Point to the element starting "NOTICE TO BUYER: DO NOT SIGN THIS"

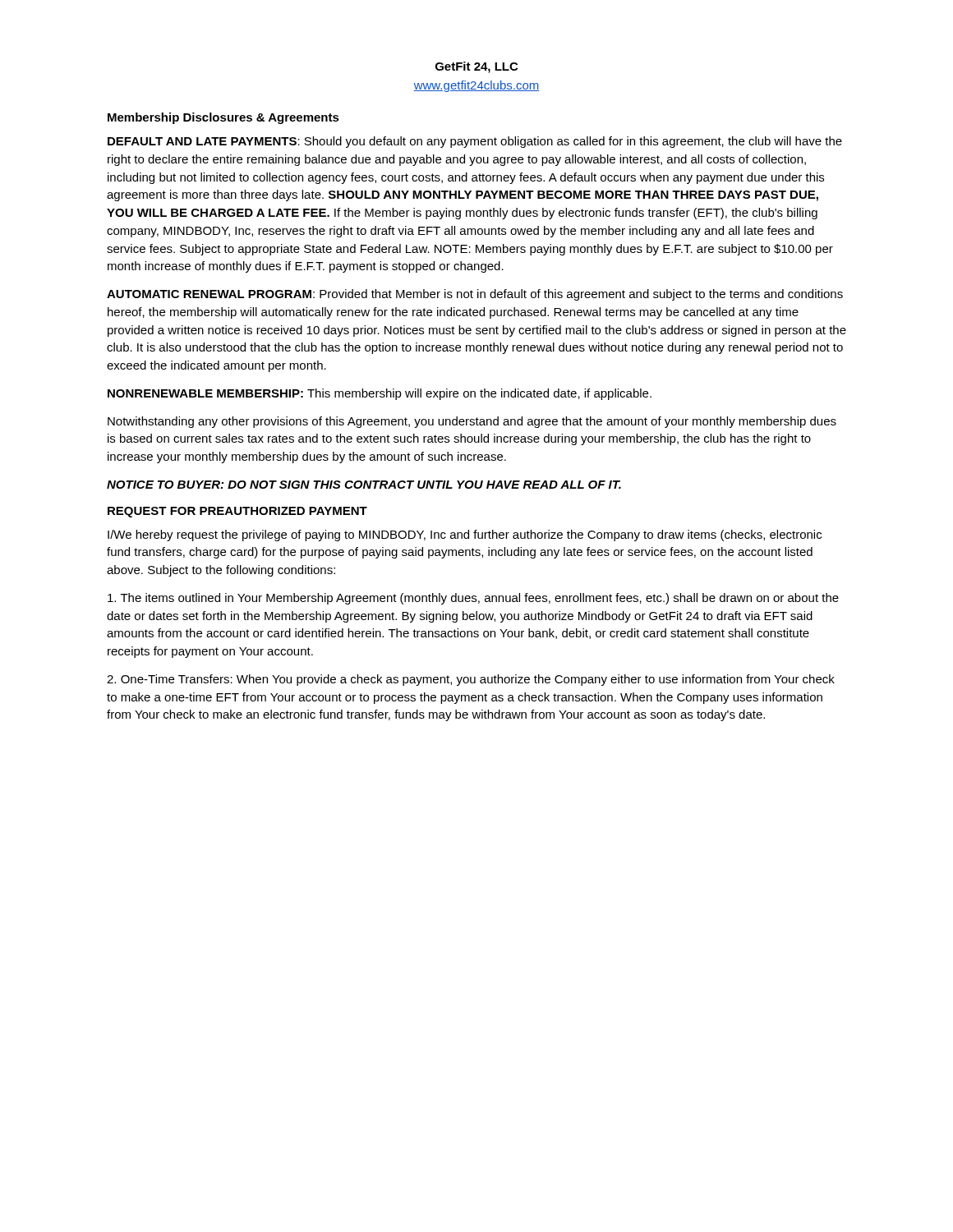click(x=364, y=484)
